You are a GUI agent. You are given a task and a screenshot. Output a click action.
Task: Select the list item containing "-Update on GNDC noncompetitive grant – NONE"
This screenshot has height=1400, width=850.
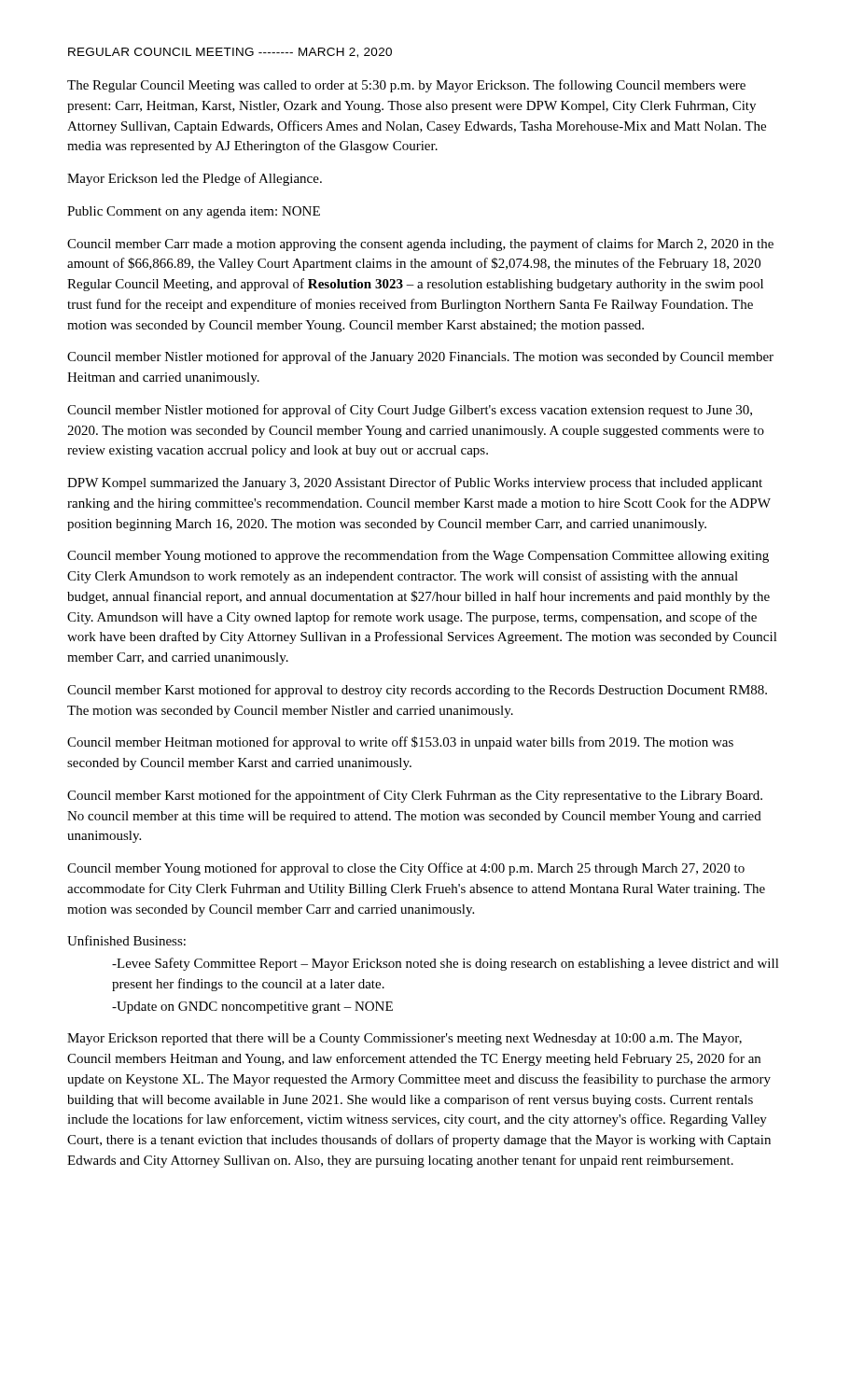[x=253, y=1006]
